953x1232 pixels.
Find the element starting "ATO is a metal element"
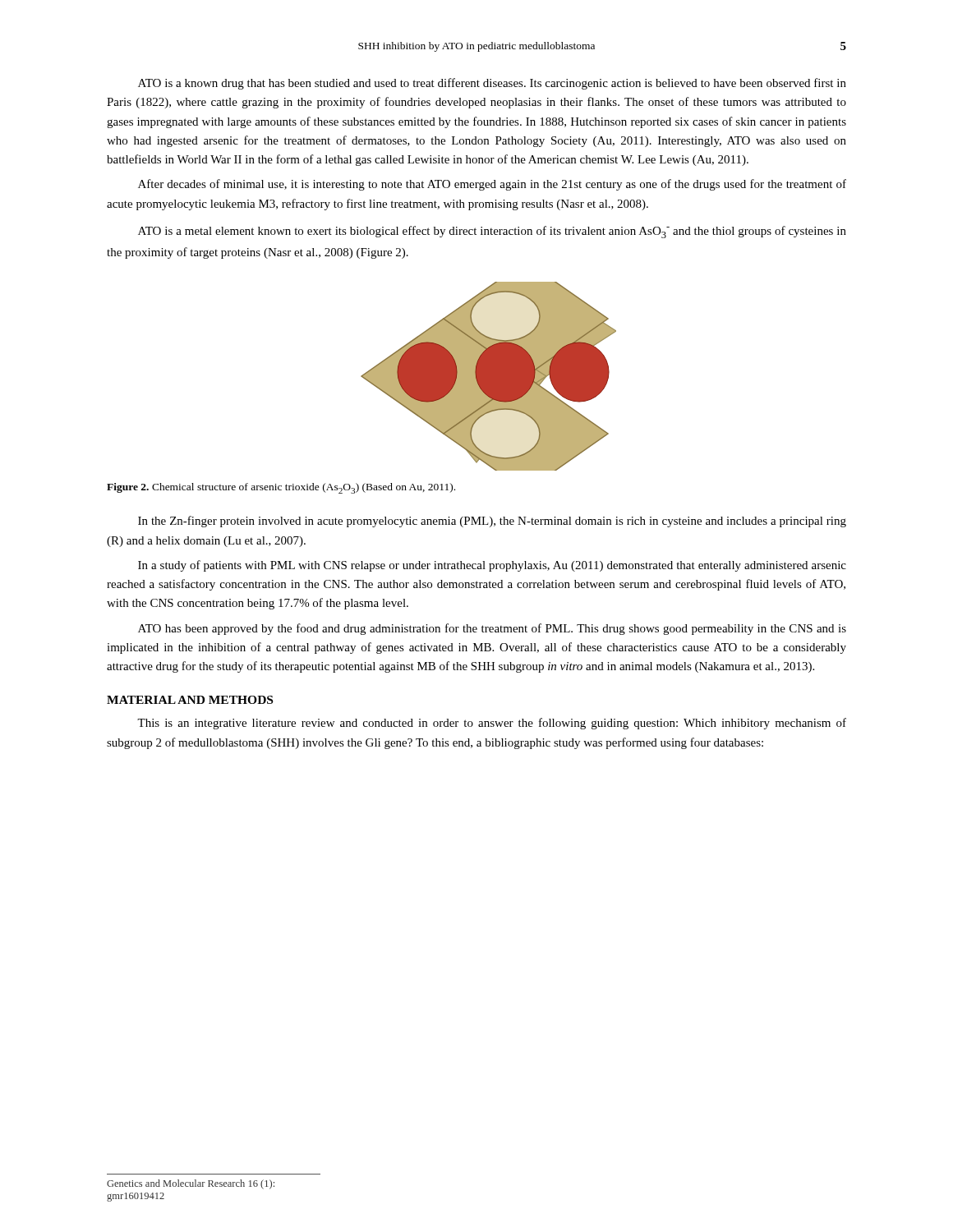pos(476,241)
